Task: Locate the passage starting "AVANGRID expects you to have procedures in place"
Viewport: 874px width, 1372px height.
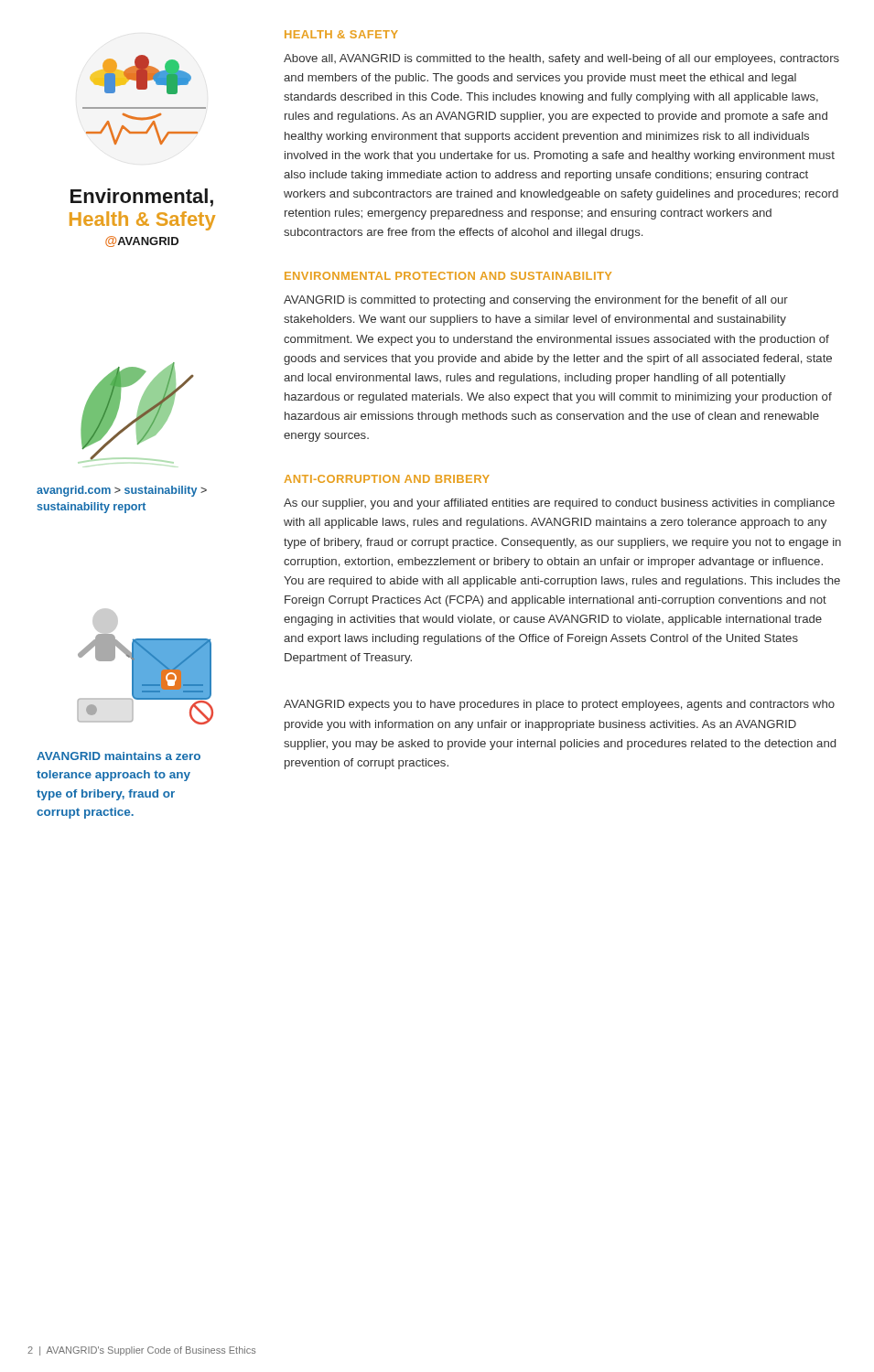Action: tap(560, 733)
